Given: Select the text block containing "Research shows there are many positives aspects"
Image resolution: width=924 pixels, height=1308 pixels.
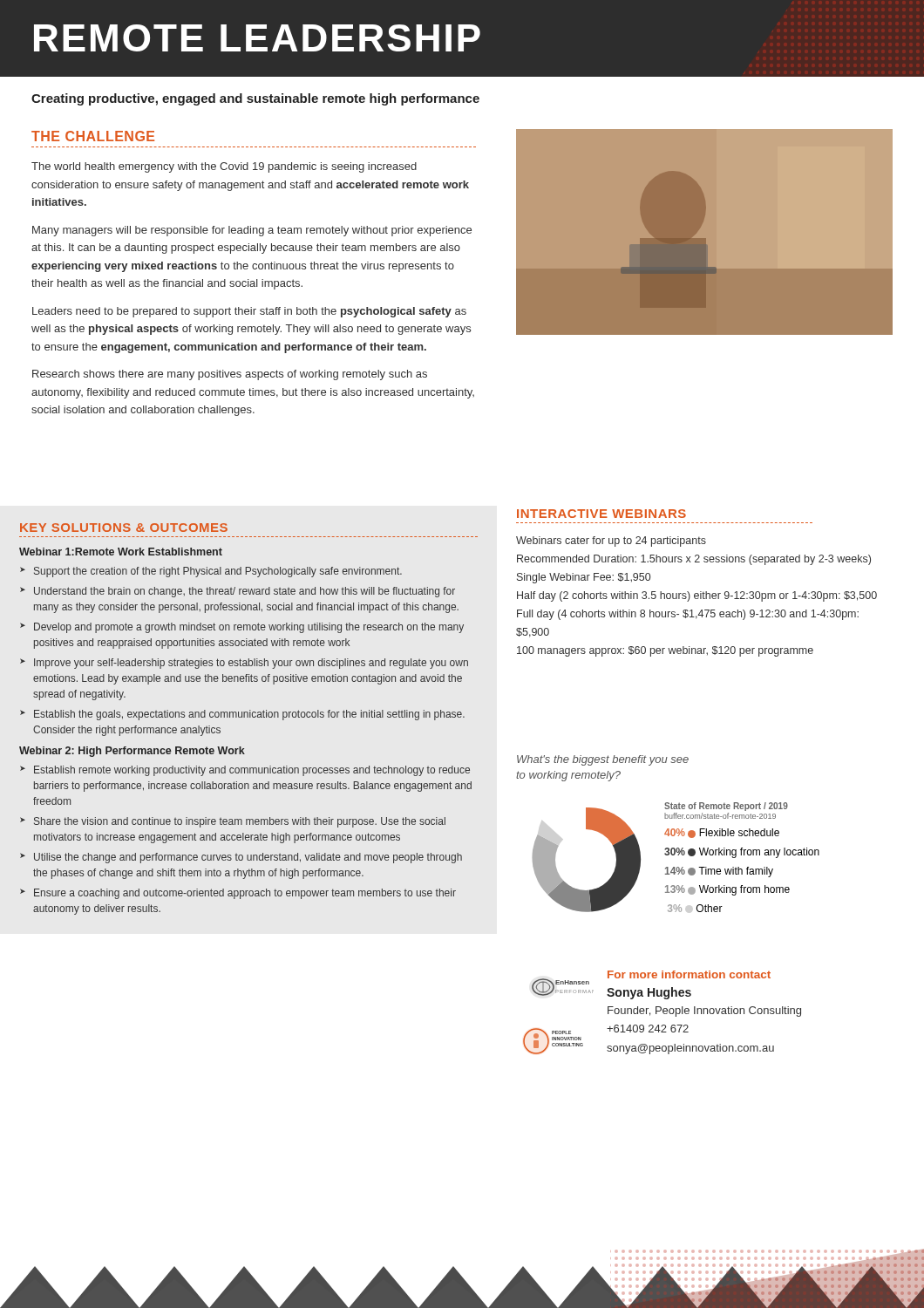Looking at the screenshot, I should pyautogui.click(x=253, y=392).
